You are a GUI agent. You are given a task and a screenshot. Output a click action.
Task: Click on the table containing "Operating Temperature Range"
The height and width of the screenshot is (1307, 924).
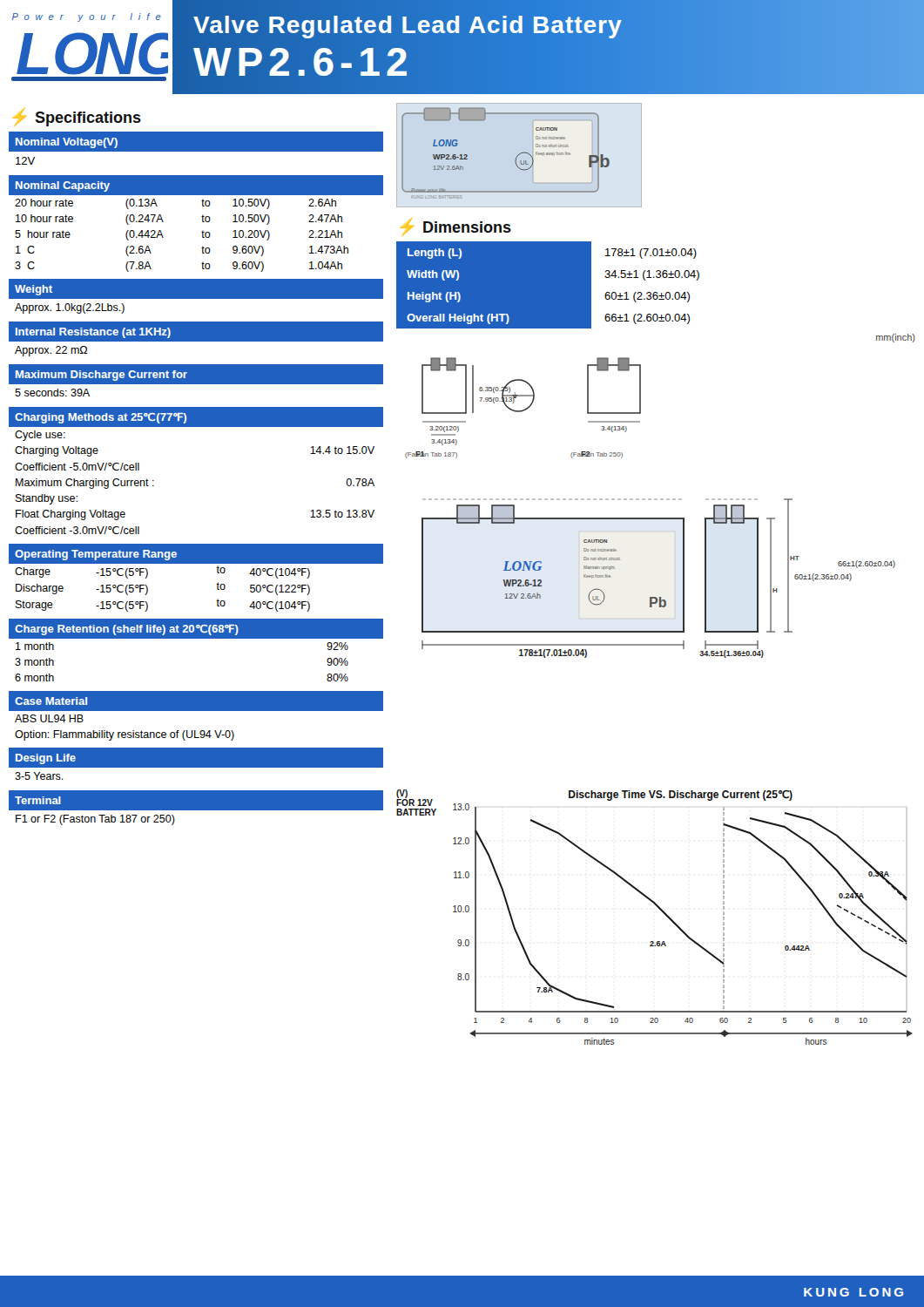click(196, 579)
